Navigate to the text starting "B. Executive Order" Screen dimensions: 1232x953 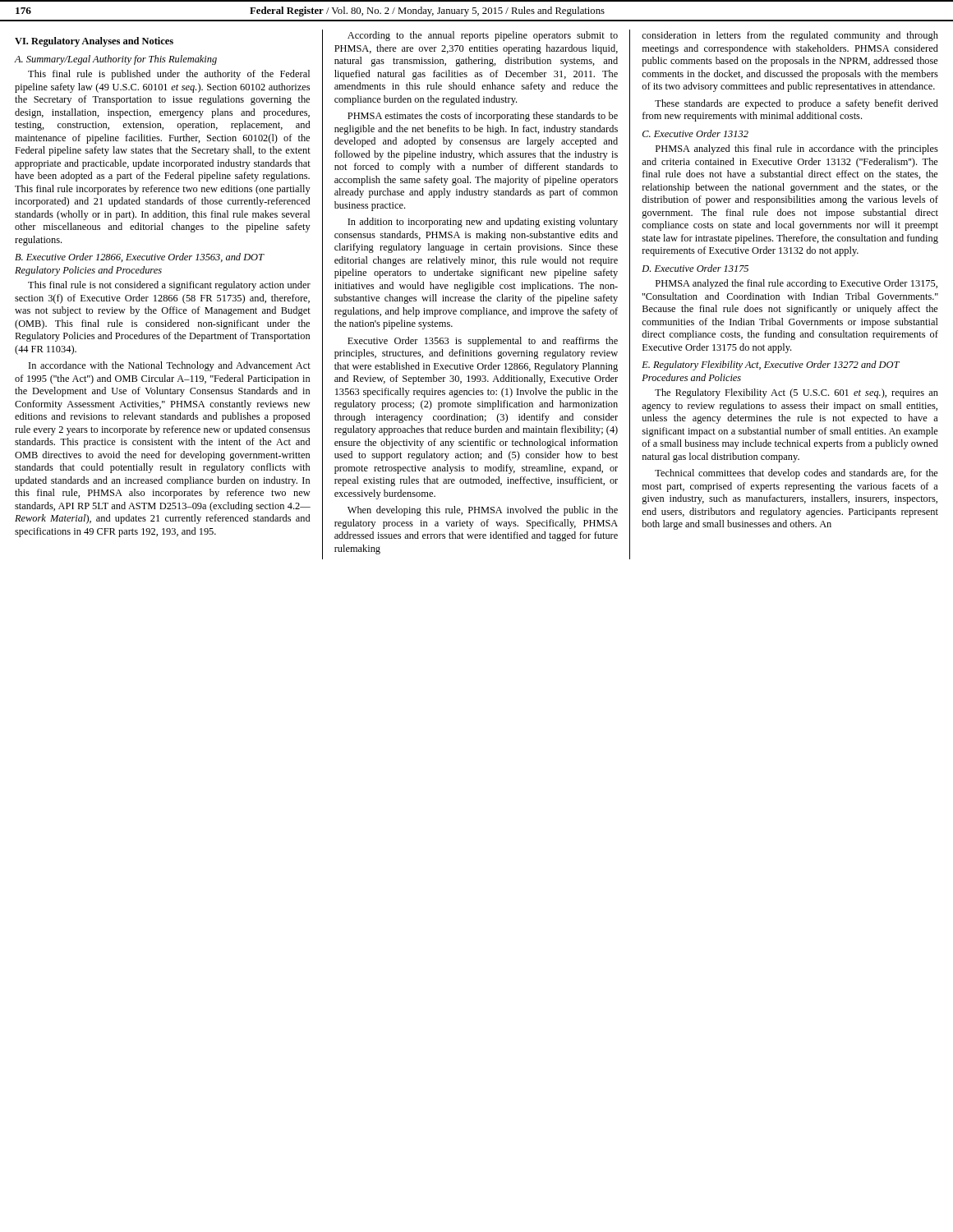pyautogui.click(x=139, y=263)
